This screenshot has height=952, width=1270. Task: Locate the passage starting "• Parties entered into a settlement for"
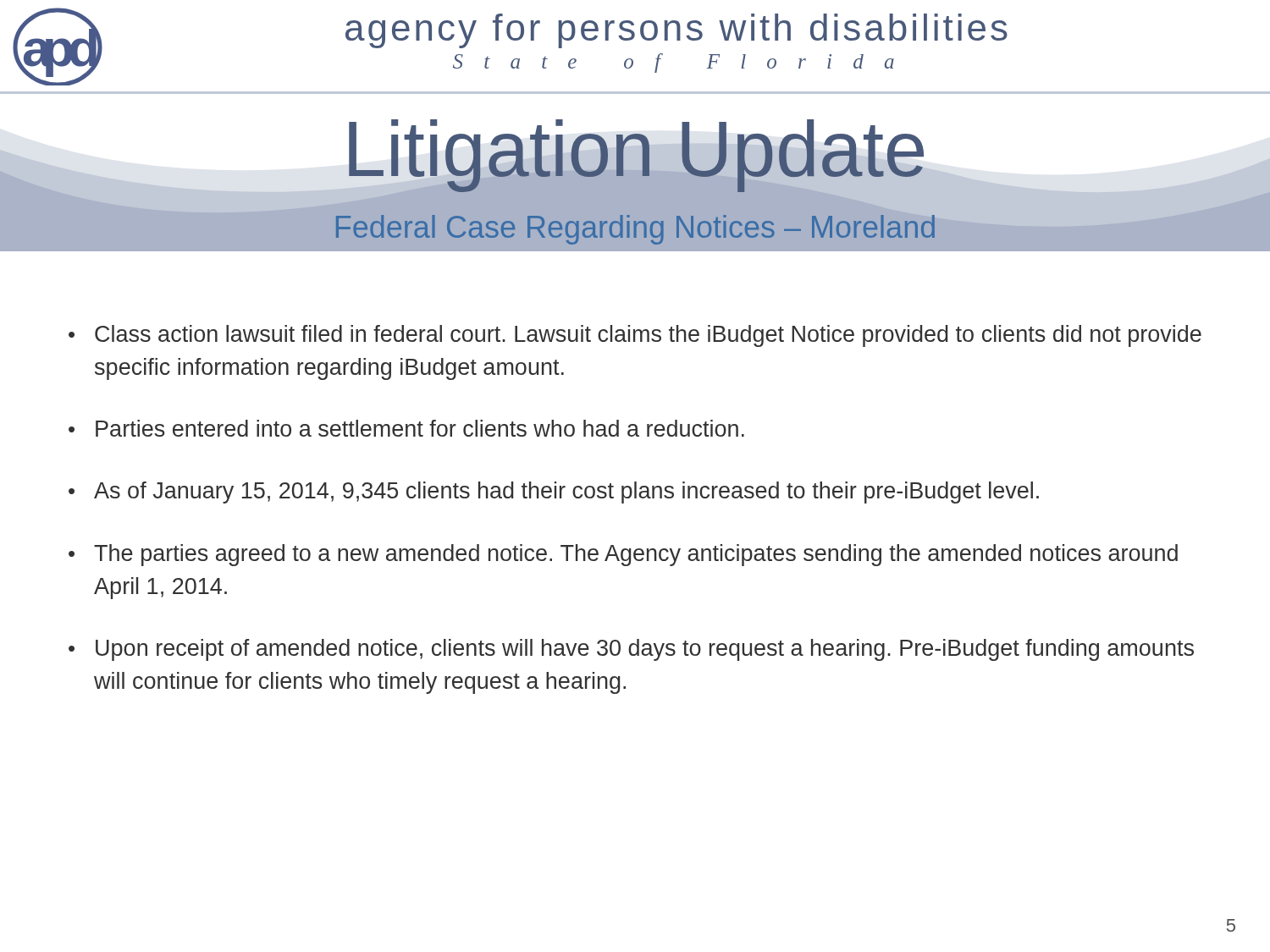tap(407, 430)
